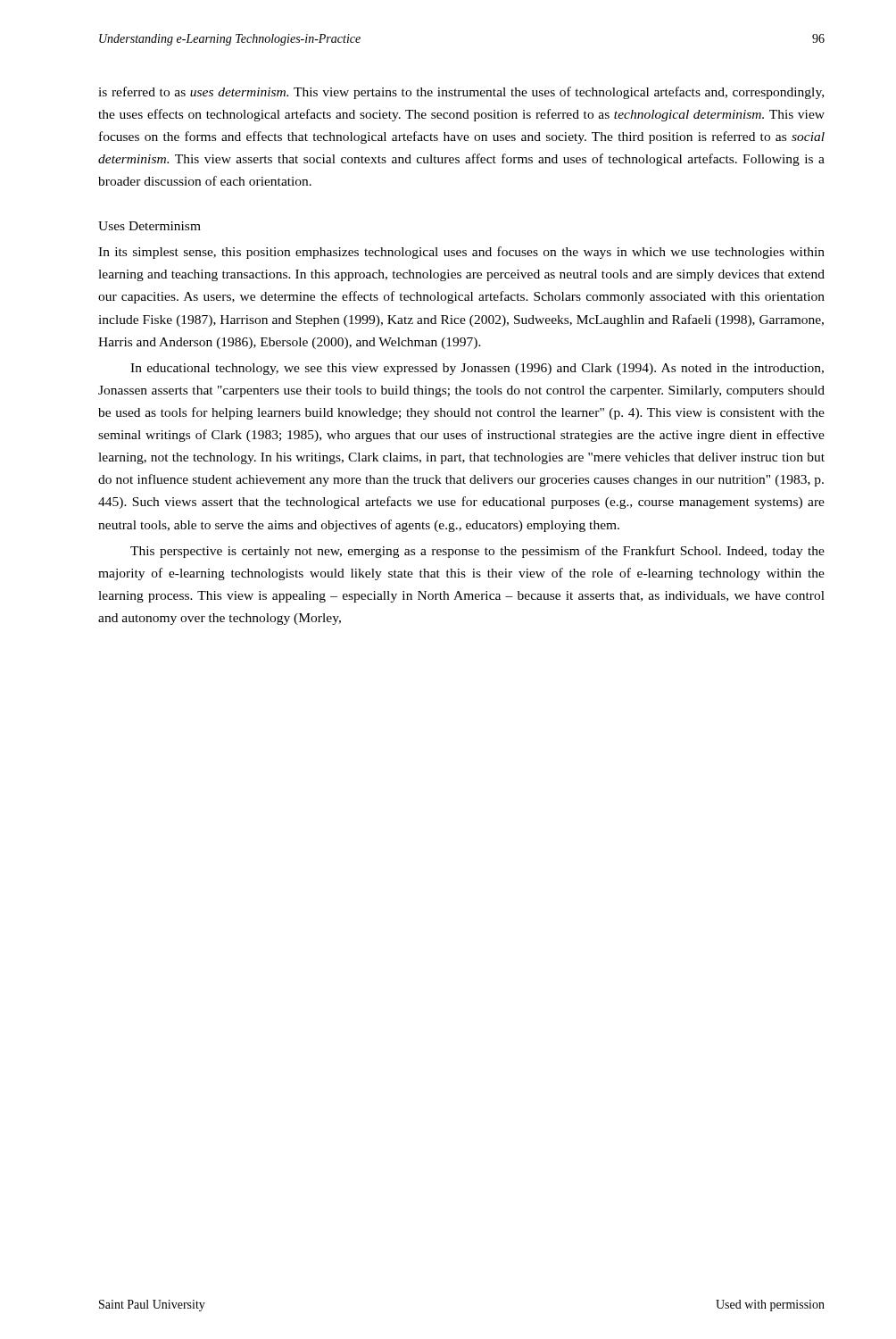Screen dimensions: 1339x896
Task: Select a section header
Action: [x=149, y=225]
